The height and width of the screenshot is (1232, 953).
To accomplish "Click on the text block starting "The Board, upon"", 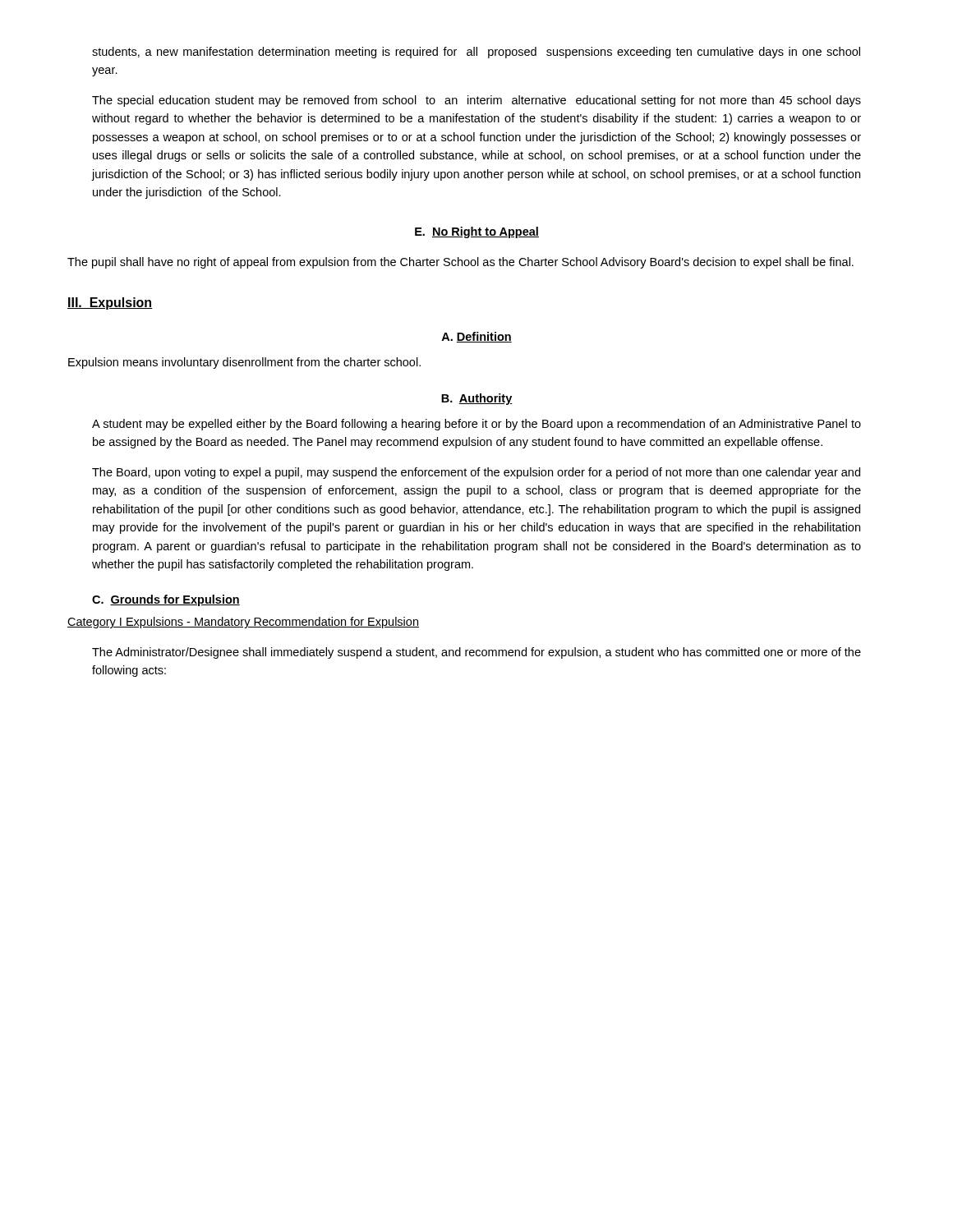I will 476,518.
